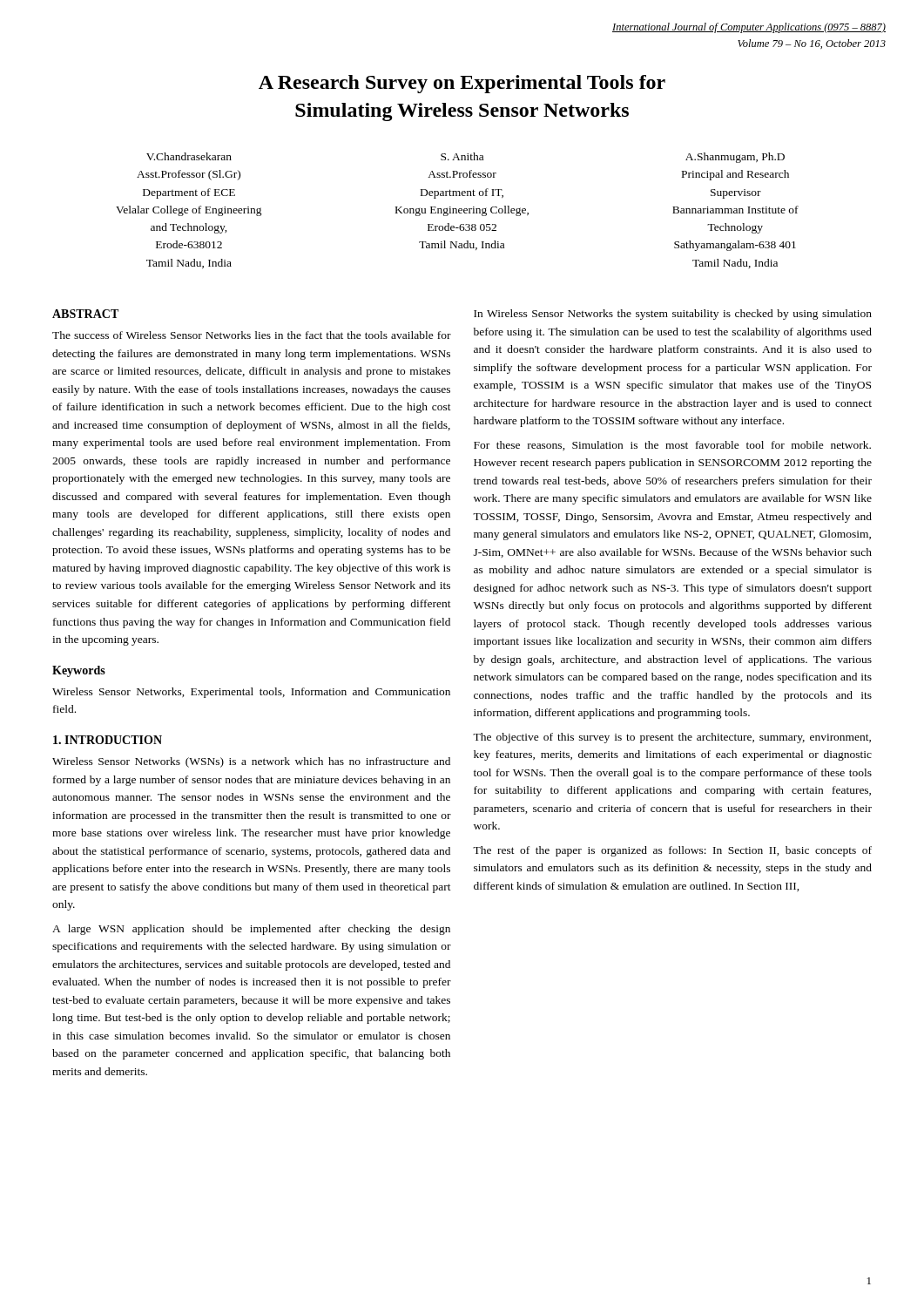Click on the text block starting "A Research Survey on Experimental"
The width and height of the screenshot is (924, 1307).
click(x=462, y=96)
